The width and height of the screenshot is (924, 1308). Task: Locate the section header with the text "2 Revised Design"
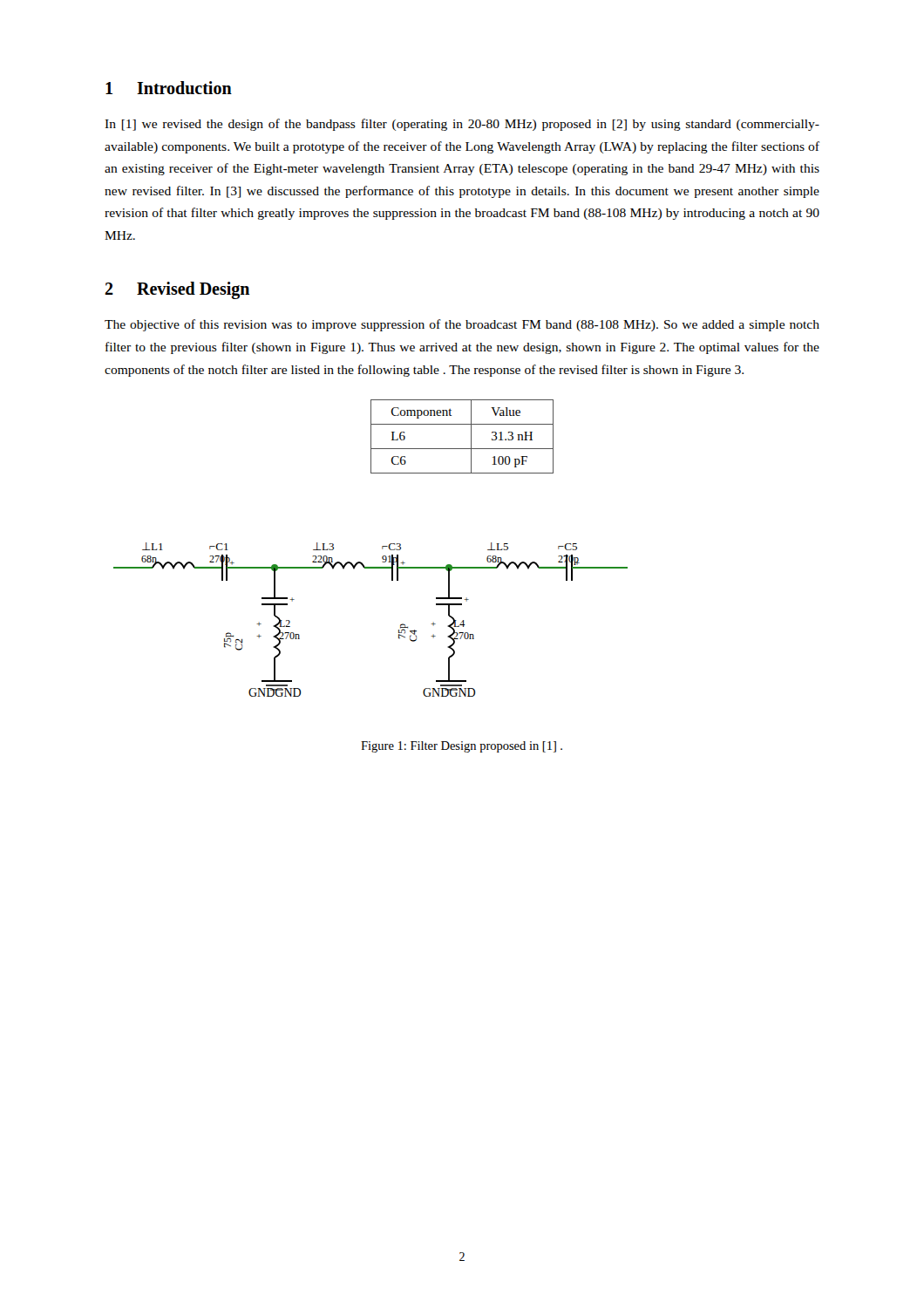(x=177, y=289)
